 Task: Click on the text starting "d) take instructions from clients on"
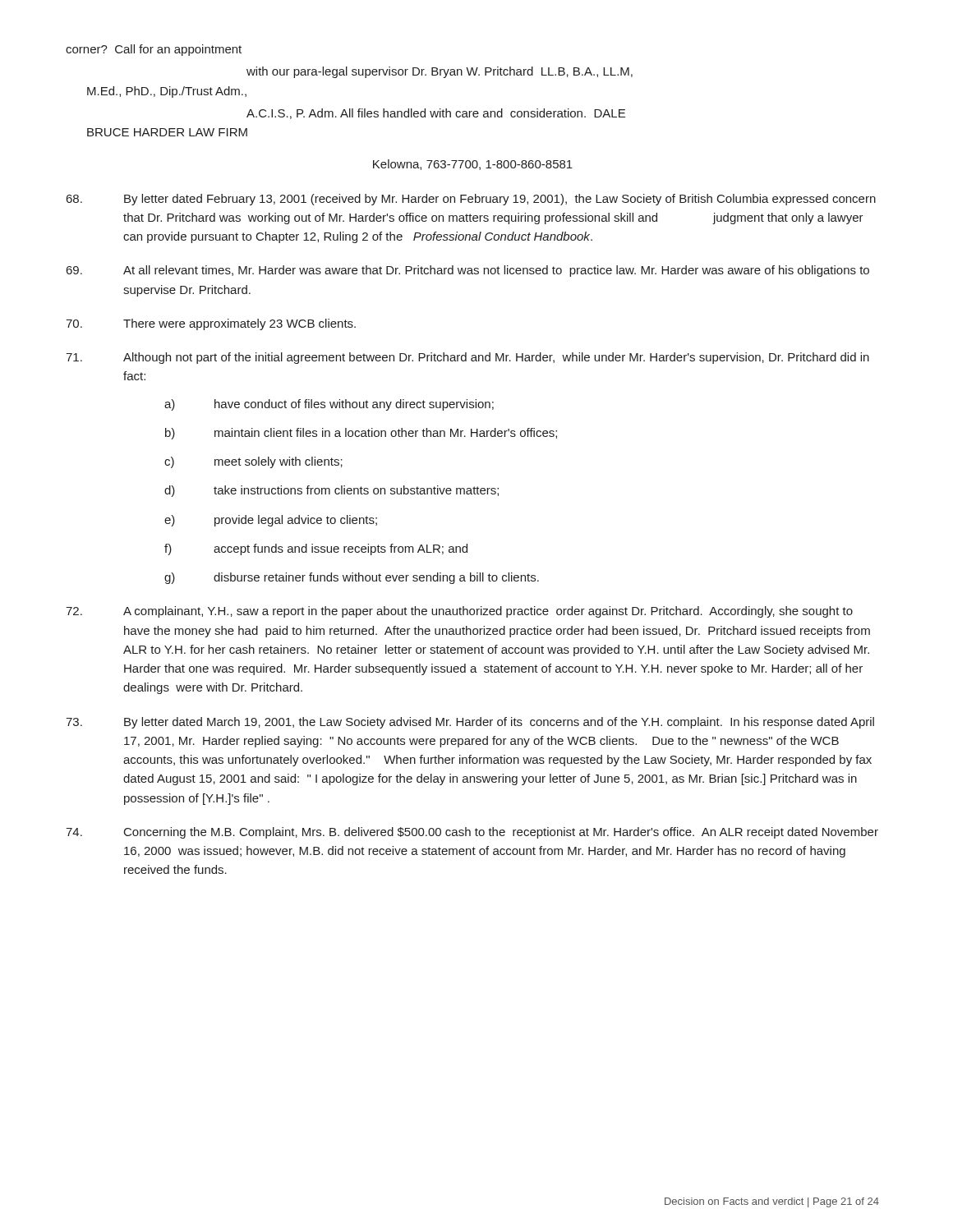pos(489,490)
